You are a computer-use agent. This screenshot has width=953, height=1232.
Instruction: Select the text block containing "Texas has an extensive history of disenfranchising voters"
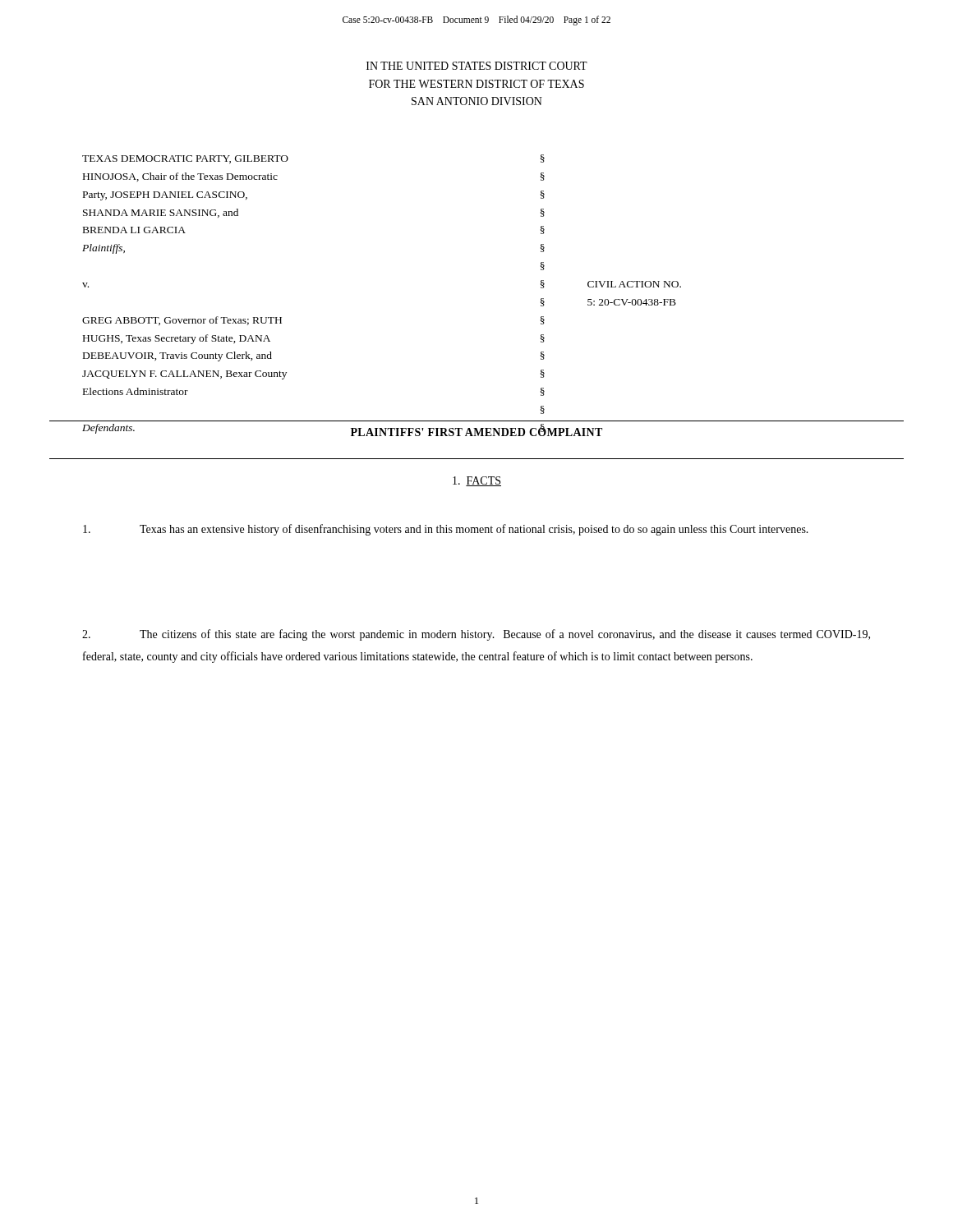tap(445, 530)
